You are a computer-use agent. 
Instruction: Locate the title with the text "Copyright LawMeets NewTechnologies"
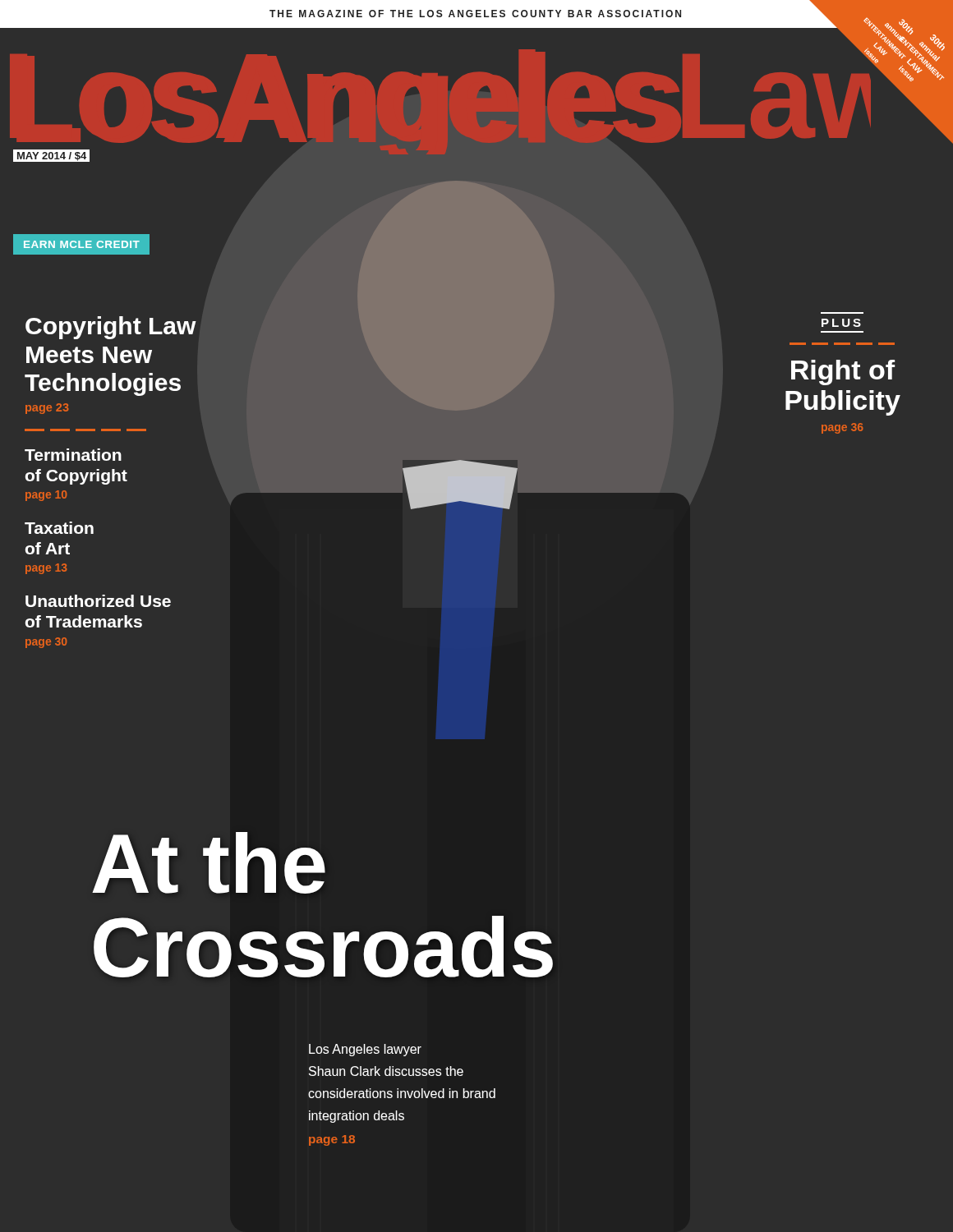click(x=110, y=354)
